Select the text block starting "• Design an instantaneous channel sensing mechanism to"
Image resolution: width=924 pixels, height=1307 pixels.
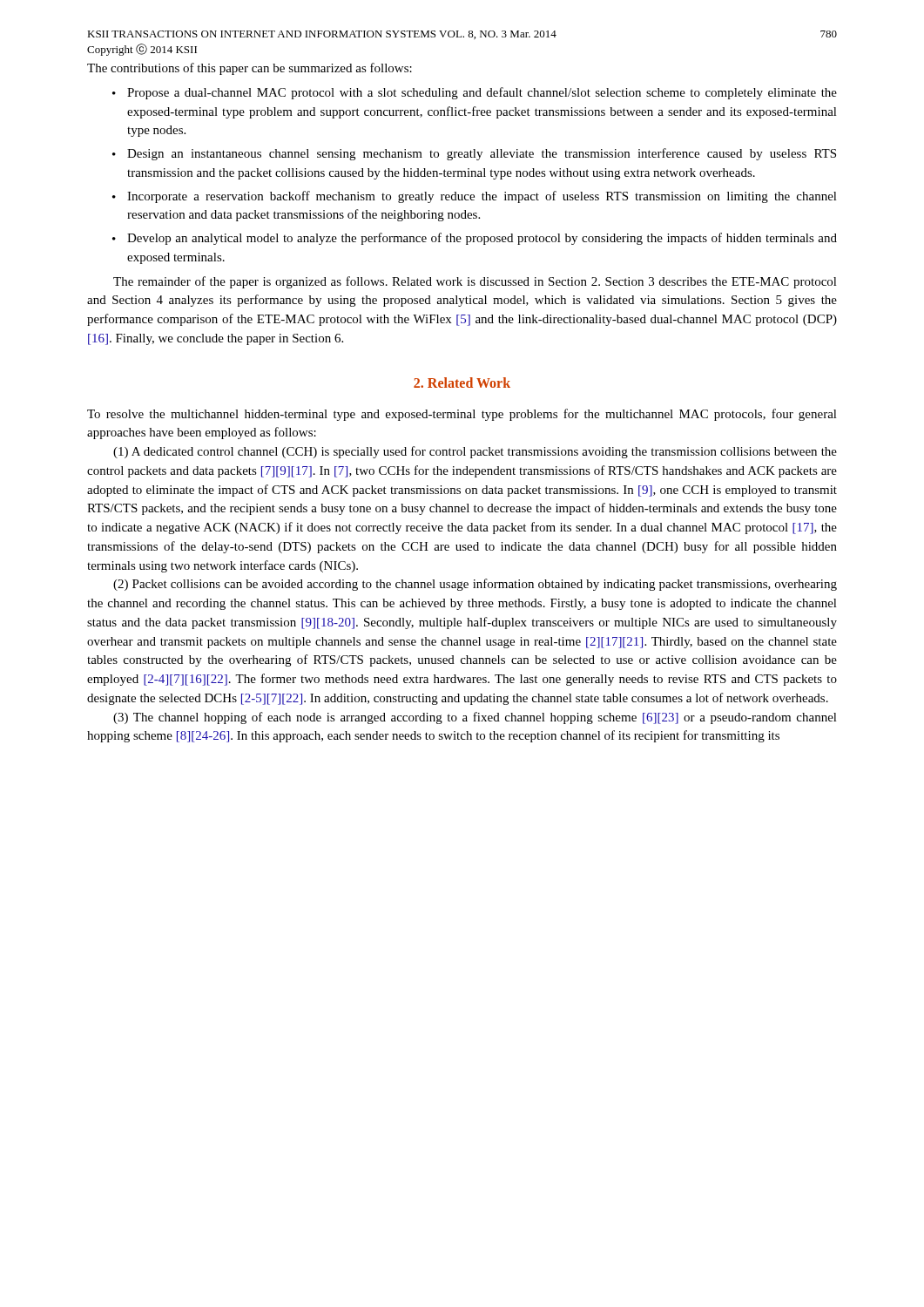(474, 164)
